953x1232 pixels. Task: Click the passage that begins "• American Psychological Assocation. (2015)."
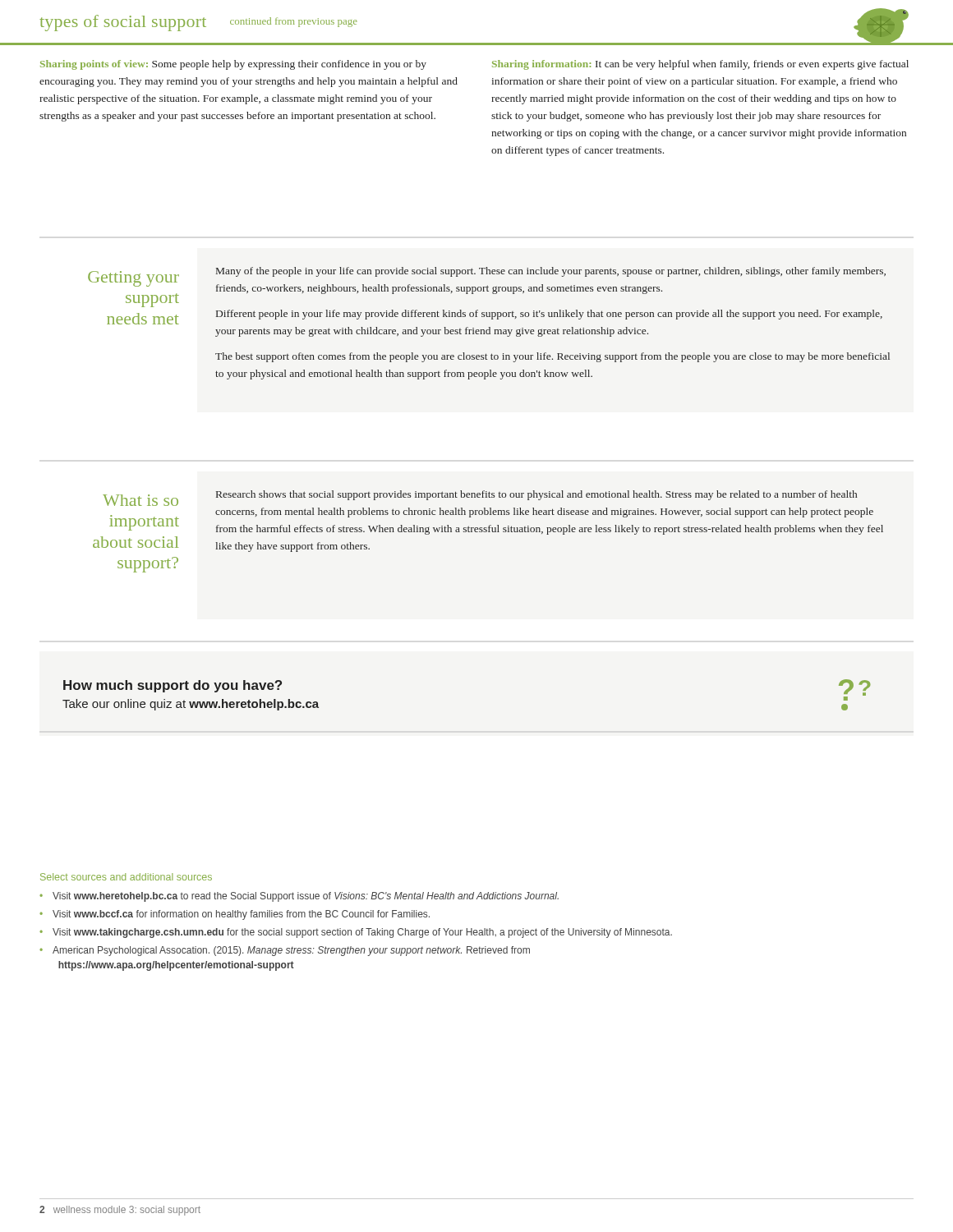click(x=285, y=957)
